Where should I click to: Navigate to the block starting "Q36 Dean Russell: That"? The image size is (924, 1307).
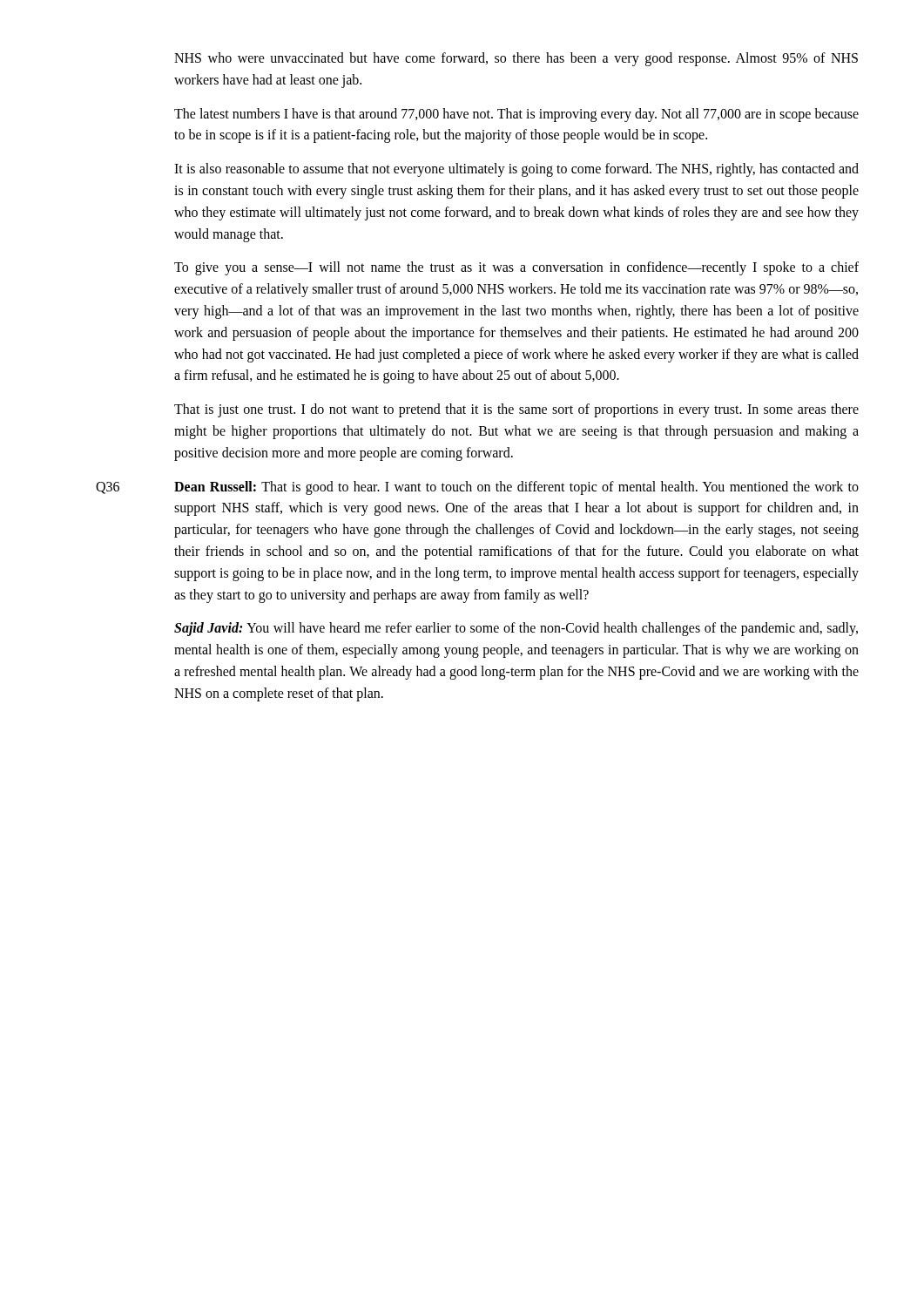point(477,541)
